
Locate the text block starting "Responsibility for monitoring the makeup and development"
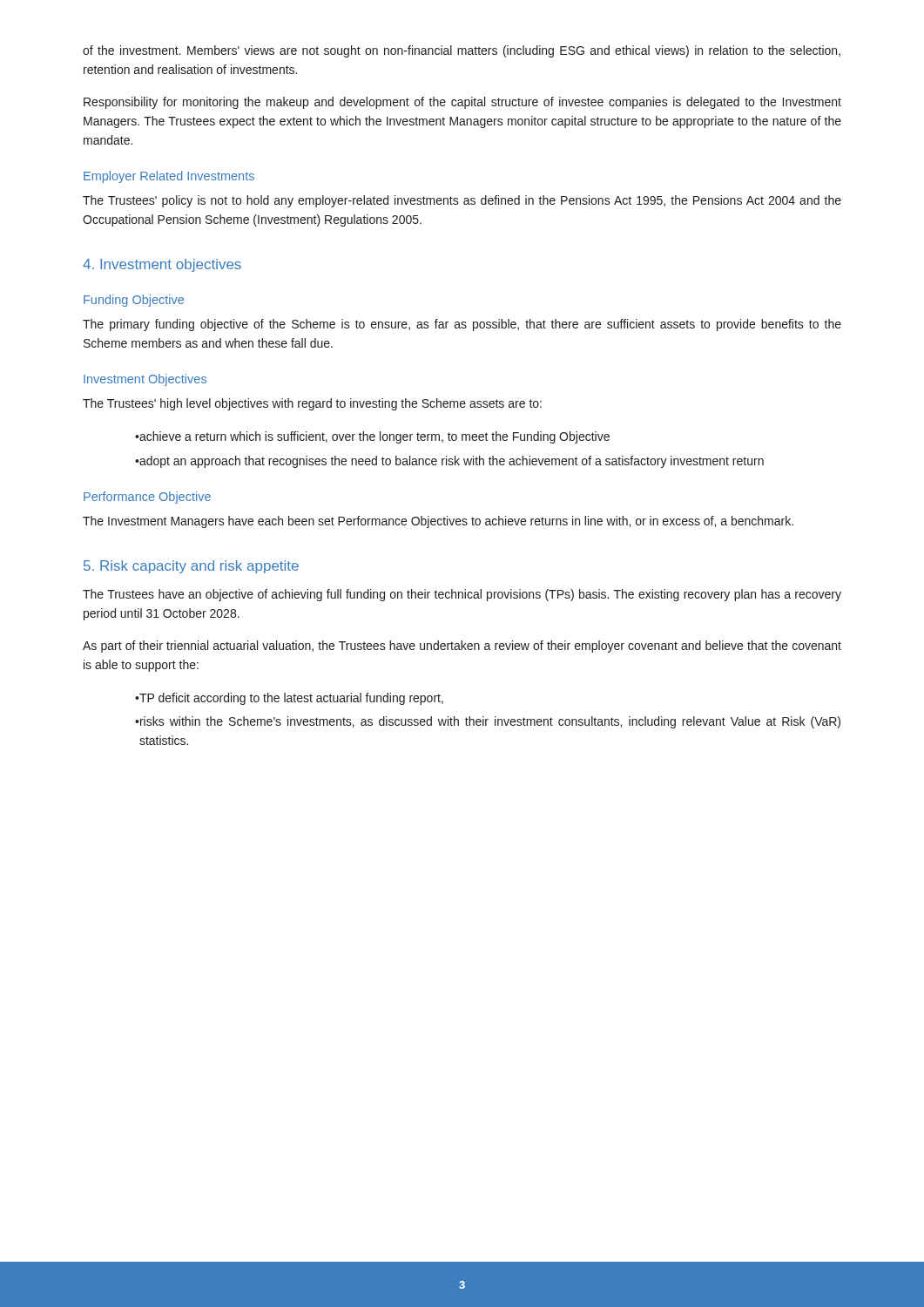tap(462, 121)
